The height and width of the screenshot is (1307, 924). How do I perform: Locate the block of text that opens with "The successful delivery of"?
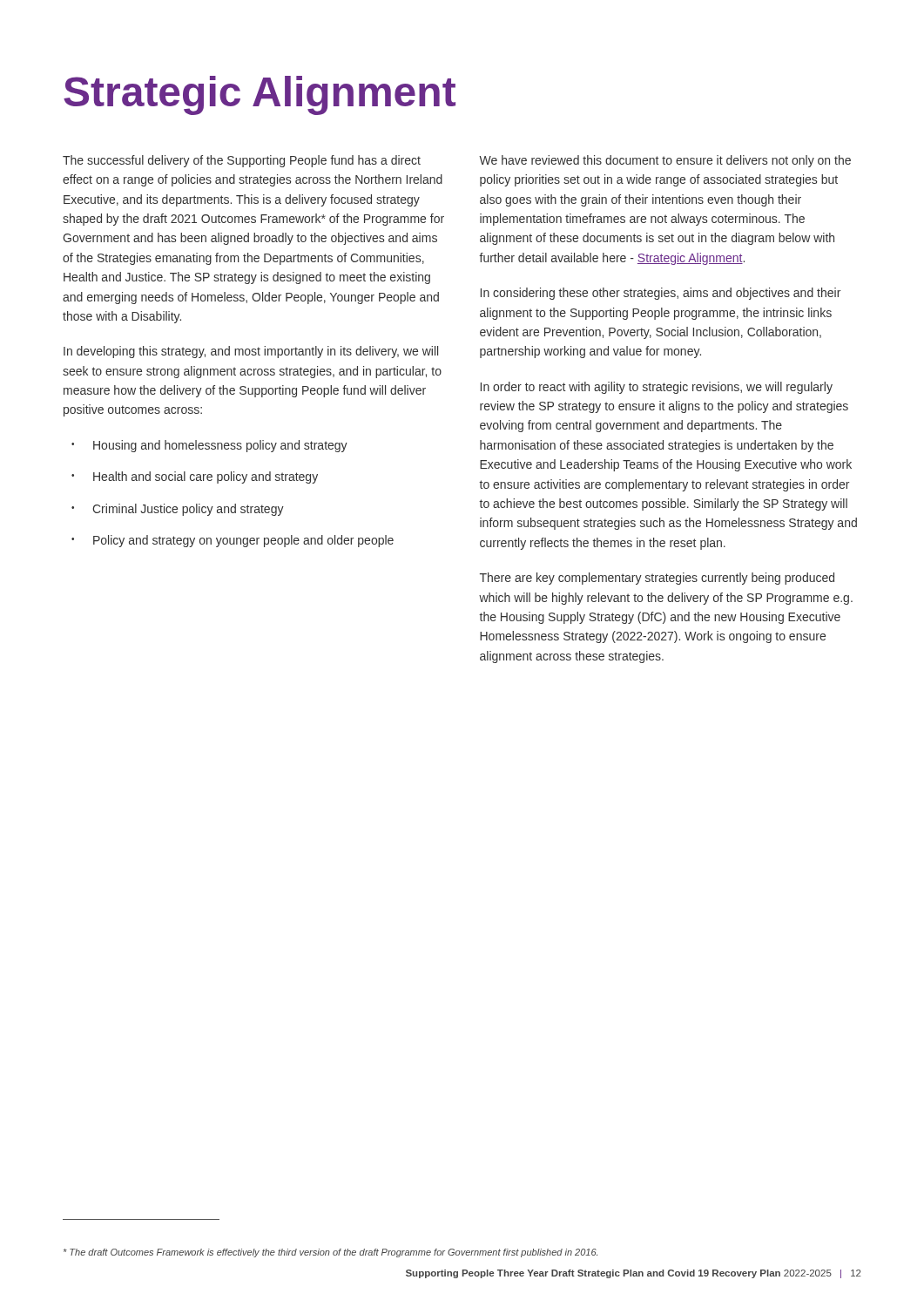tap(253, 238)
